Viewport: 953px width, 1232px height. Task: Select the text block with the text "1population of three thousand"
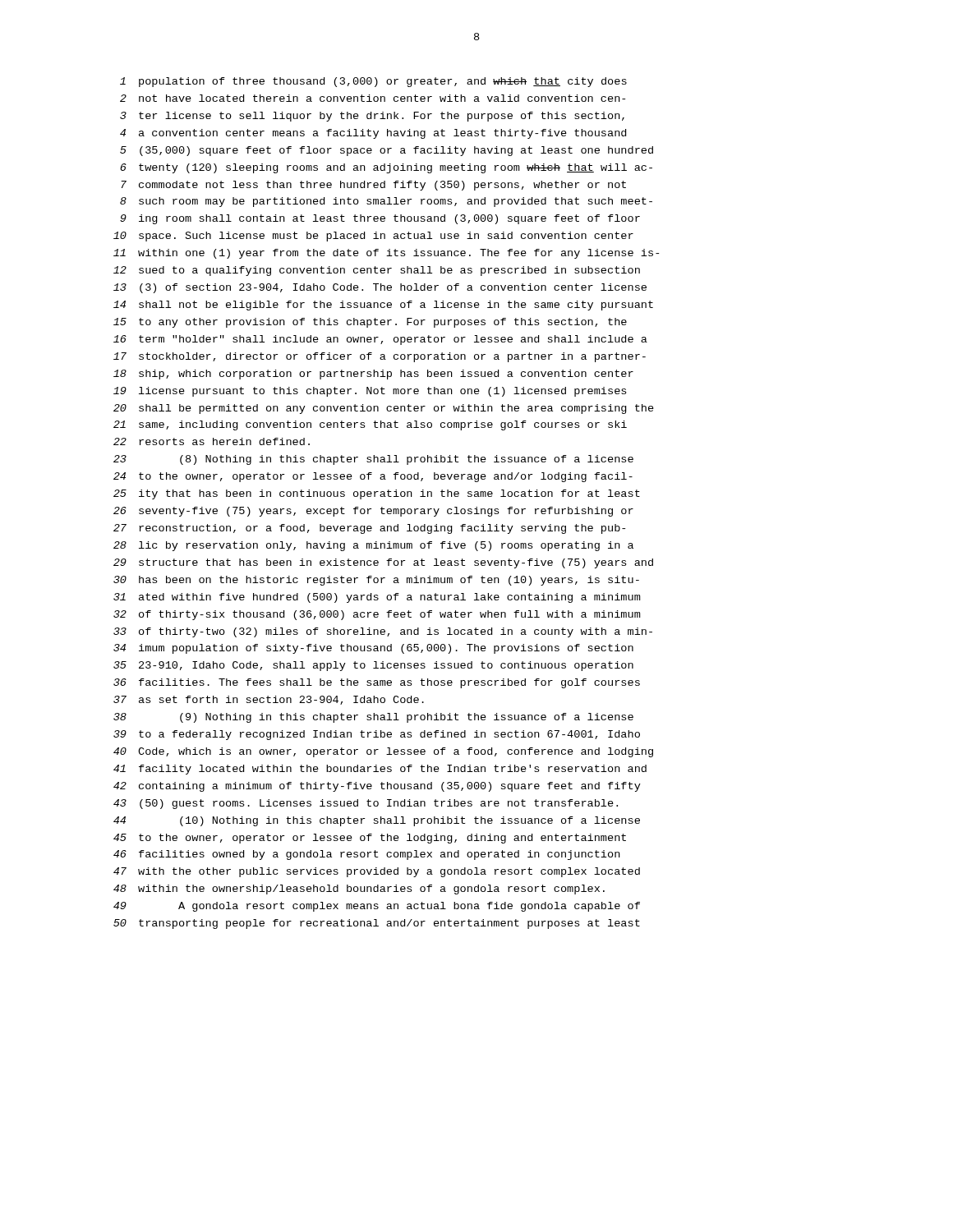(x=486, y=504)
